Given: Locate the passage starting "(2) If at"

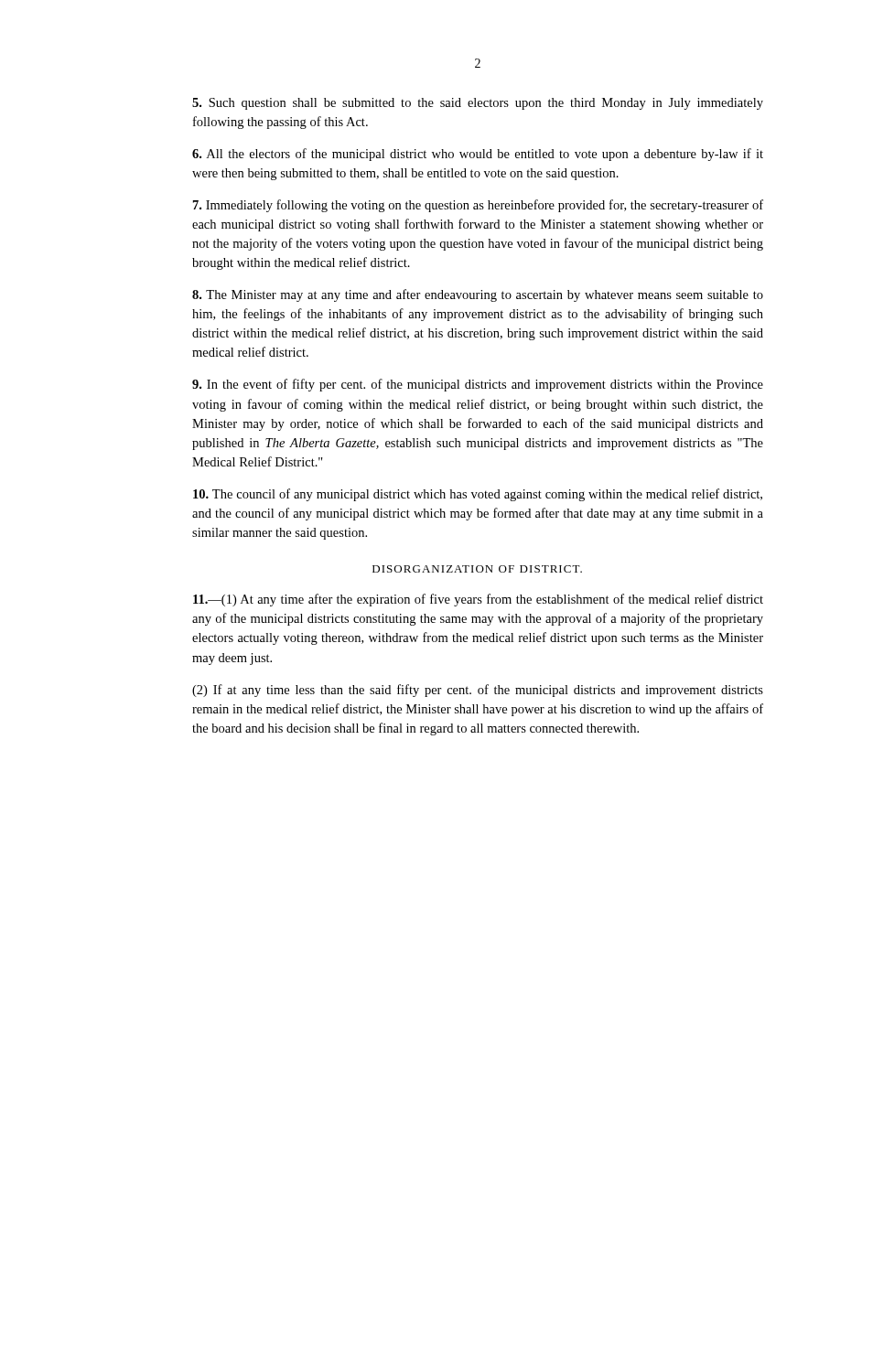Looking at the screenshot, I should (478, 709).
